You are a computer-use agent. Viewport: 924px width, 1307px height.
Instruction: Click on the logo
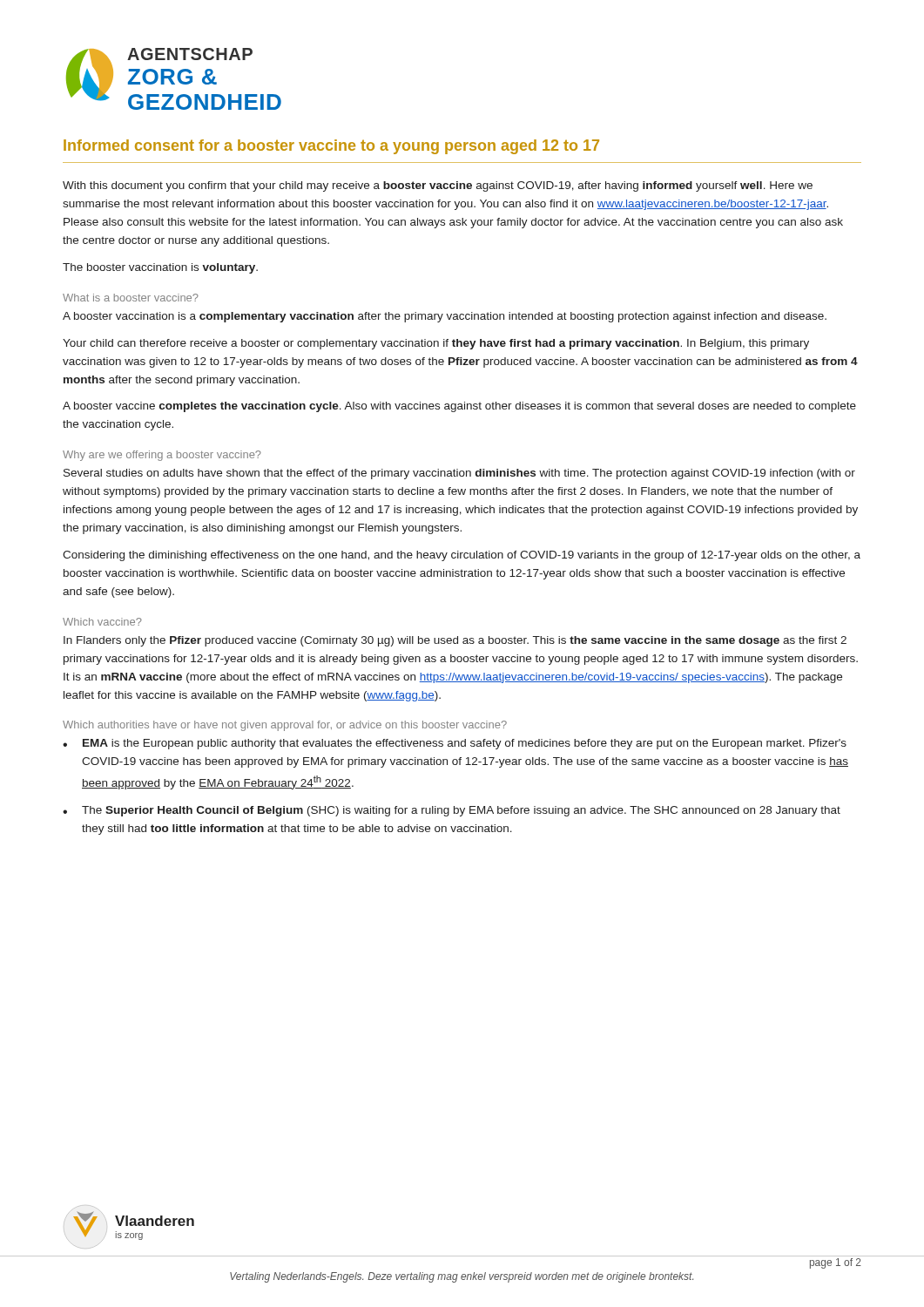(129, 1227)
